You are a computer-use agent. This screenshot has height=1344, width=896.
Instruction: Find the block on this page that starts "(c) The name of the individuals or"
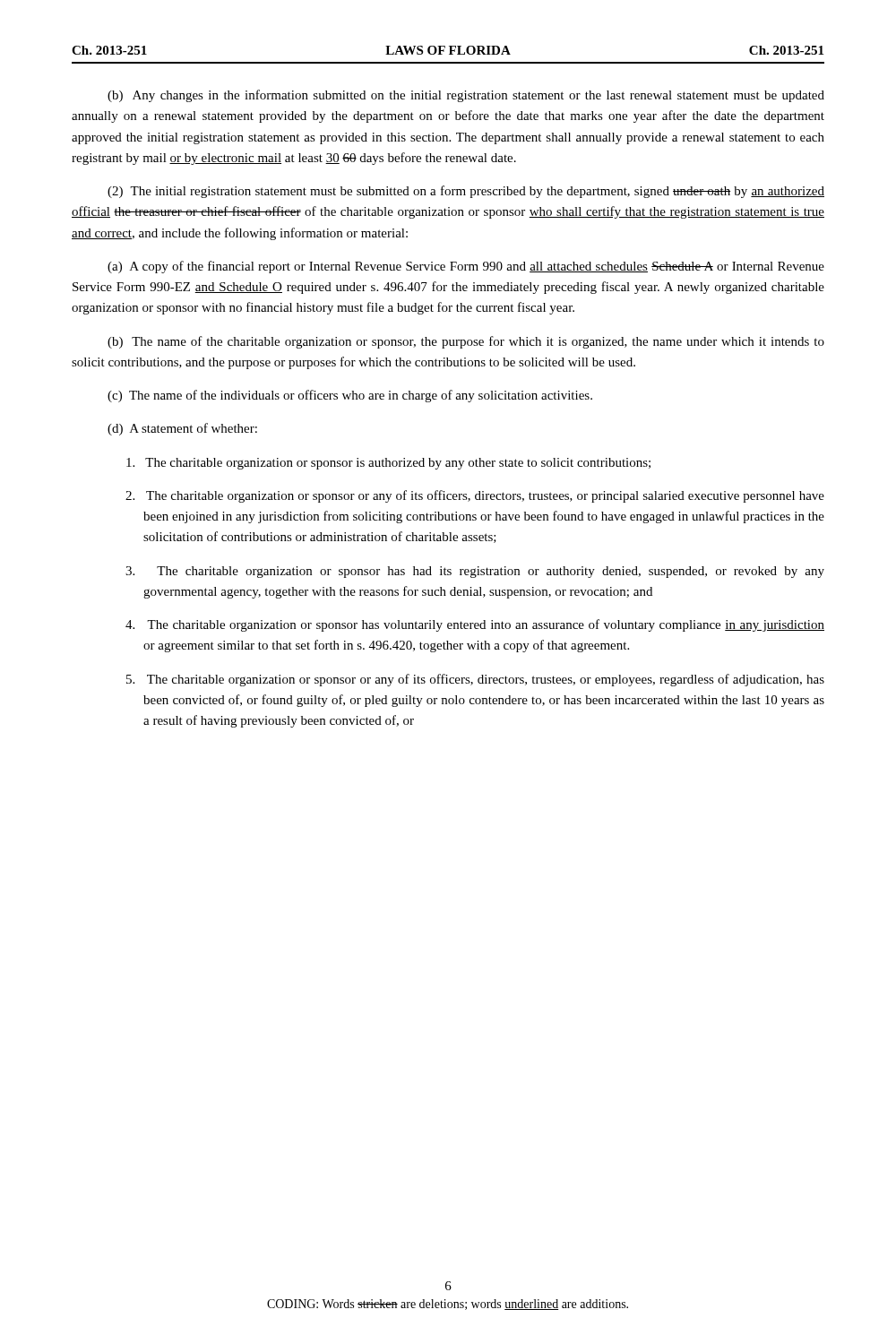tap(350, 395)
